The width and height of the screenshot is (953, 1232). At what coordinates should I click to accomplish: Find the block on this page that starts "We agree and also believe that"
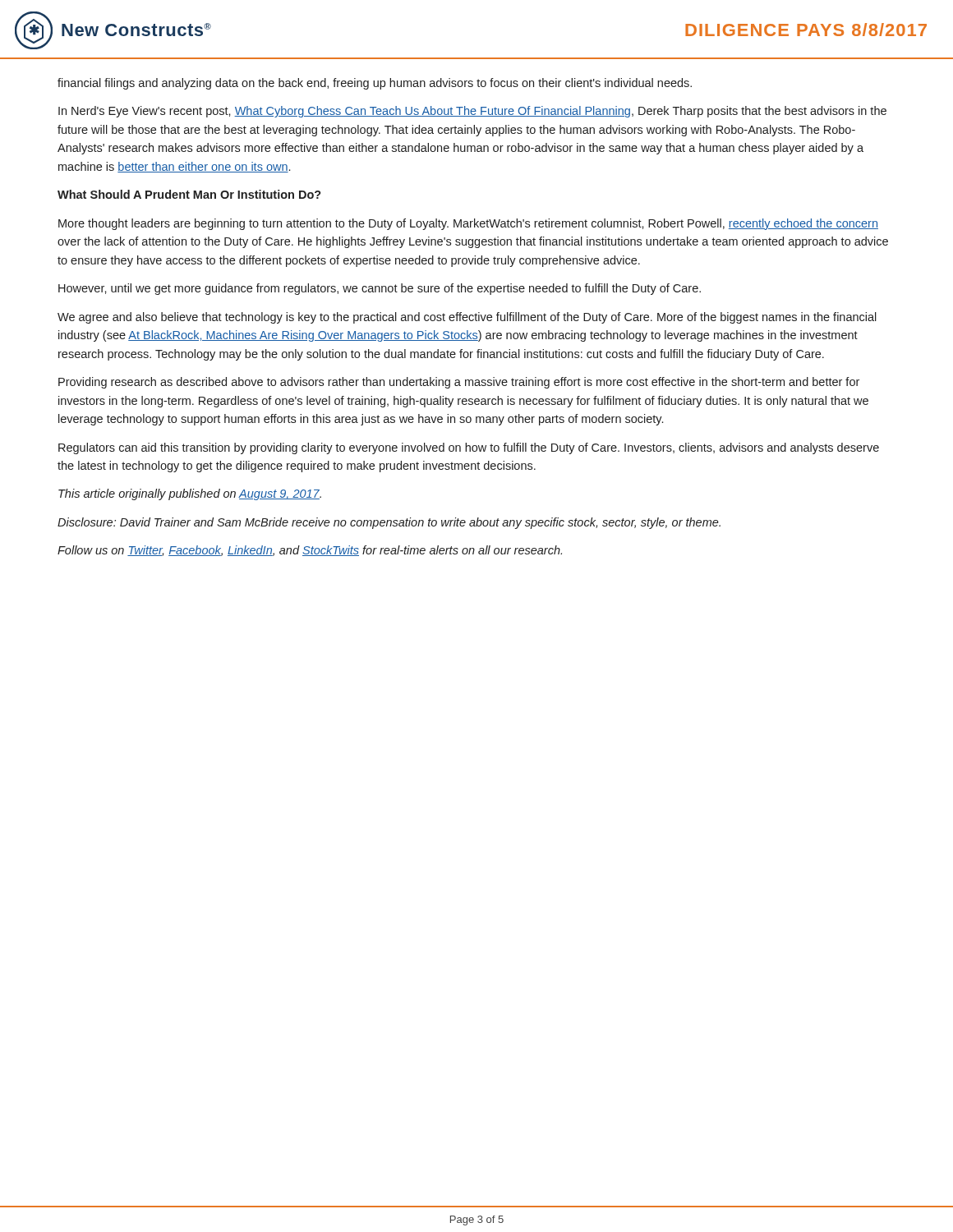pyautogui.click(x=476, y=335)
